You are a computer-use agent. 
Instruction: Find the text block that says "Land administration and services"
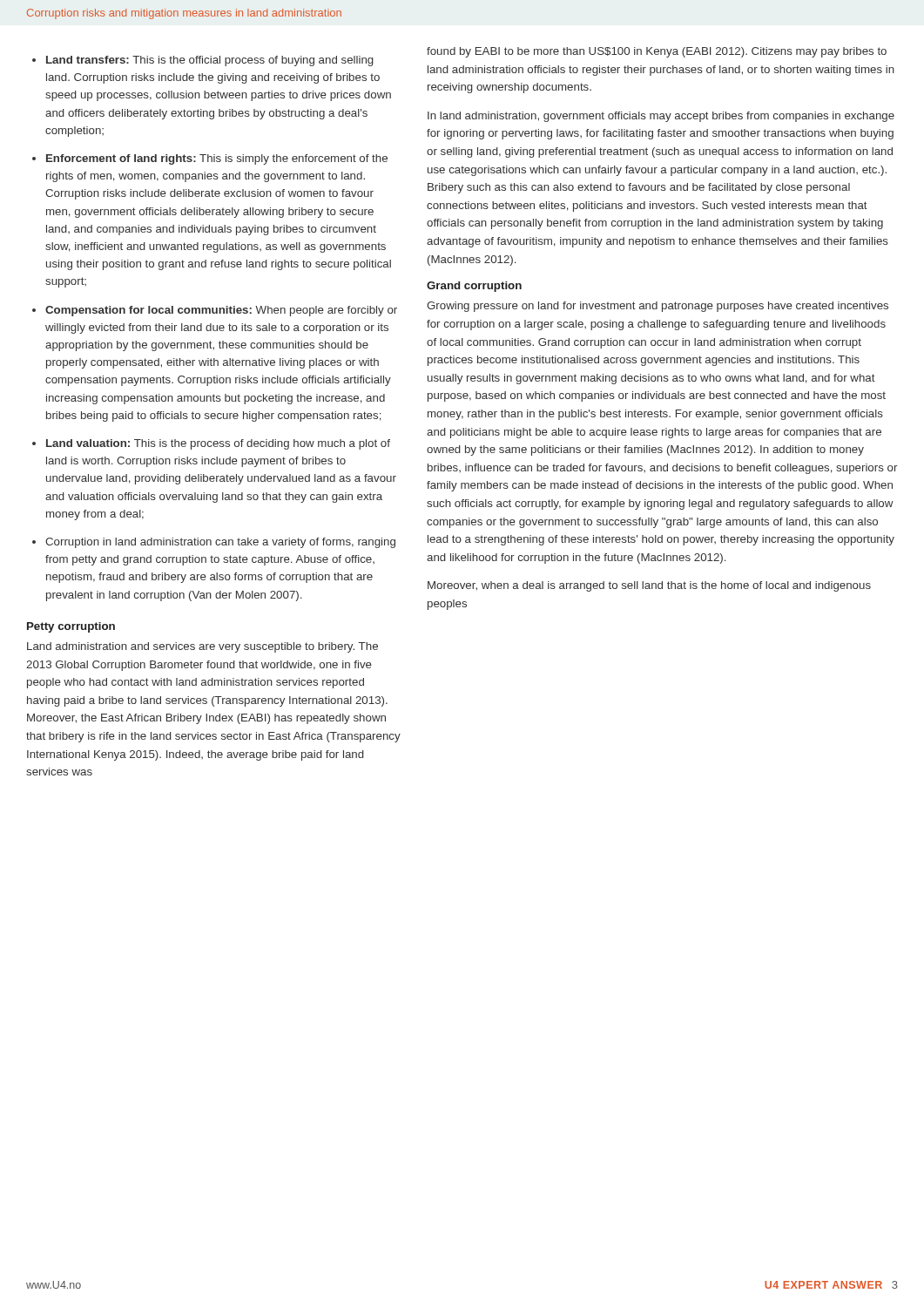(x=213, y=710)
